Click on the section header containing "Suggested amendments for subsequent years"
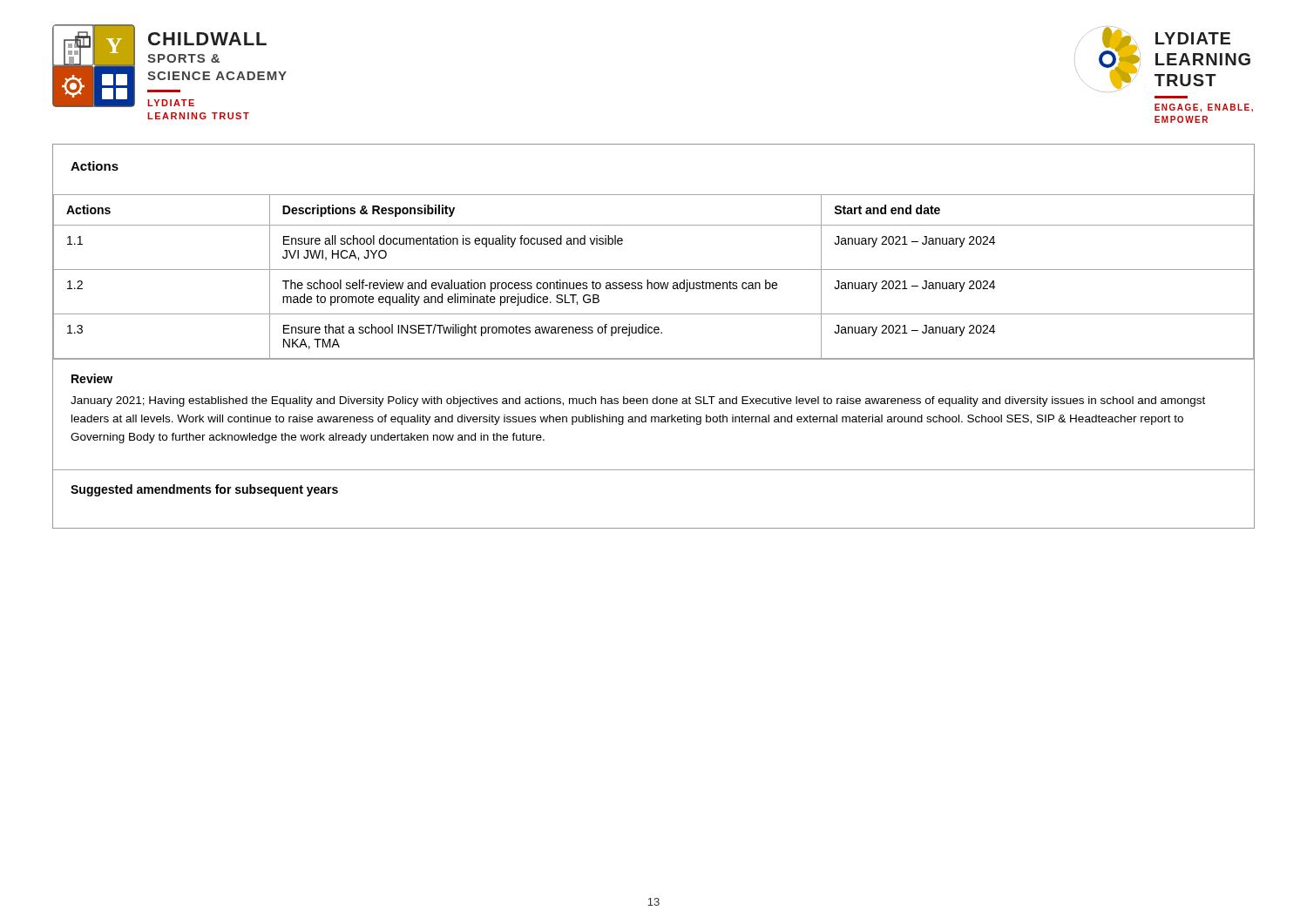 pos(204,489)
